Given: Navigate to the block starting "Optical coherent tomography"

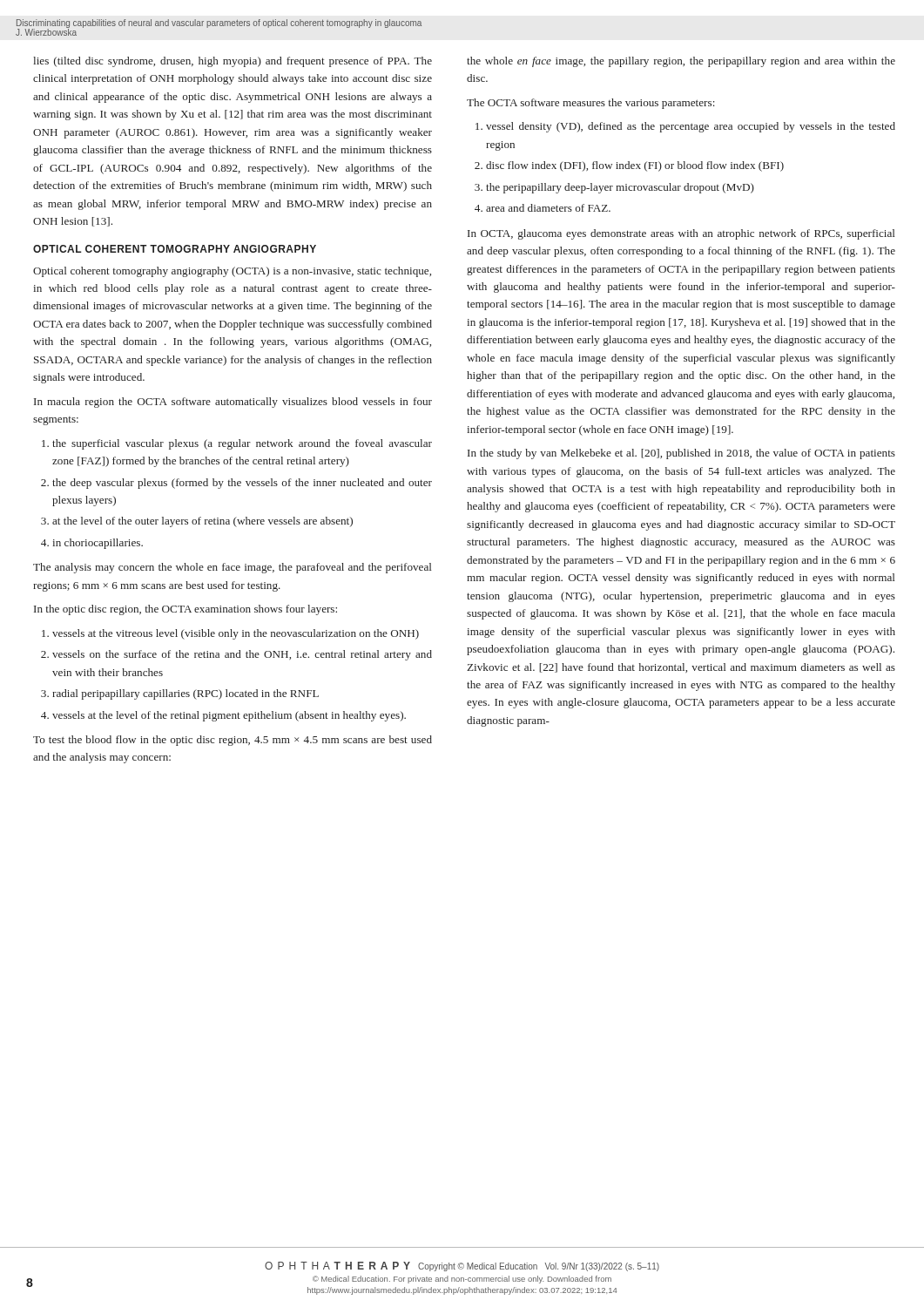Looking at the screenshot, I should pyautogui.click(x=233, y=345).
